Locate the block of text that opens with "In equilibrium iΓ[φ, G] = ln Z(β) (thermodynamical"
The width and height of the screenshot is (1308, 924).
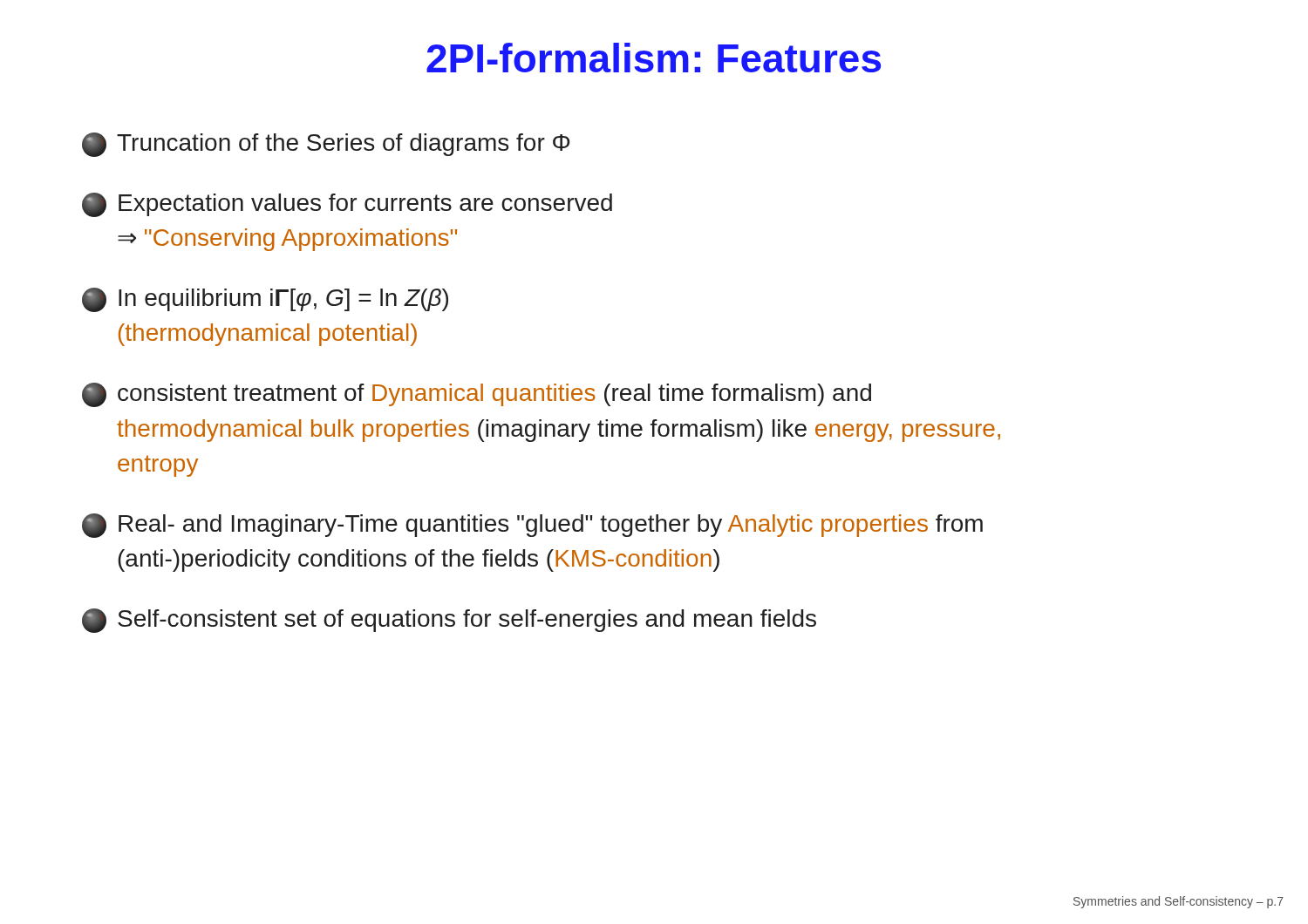click(x=264, y=316)
